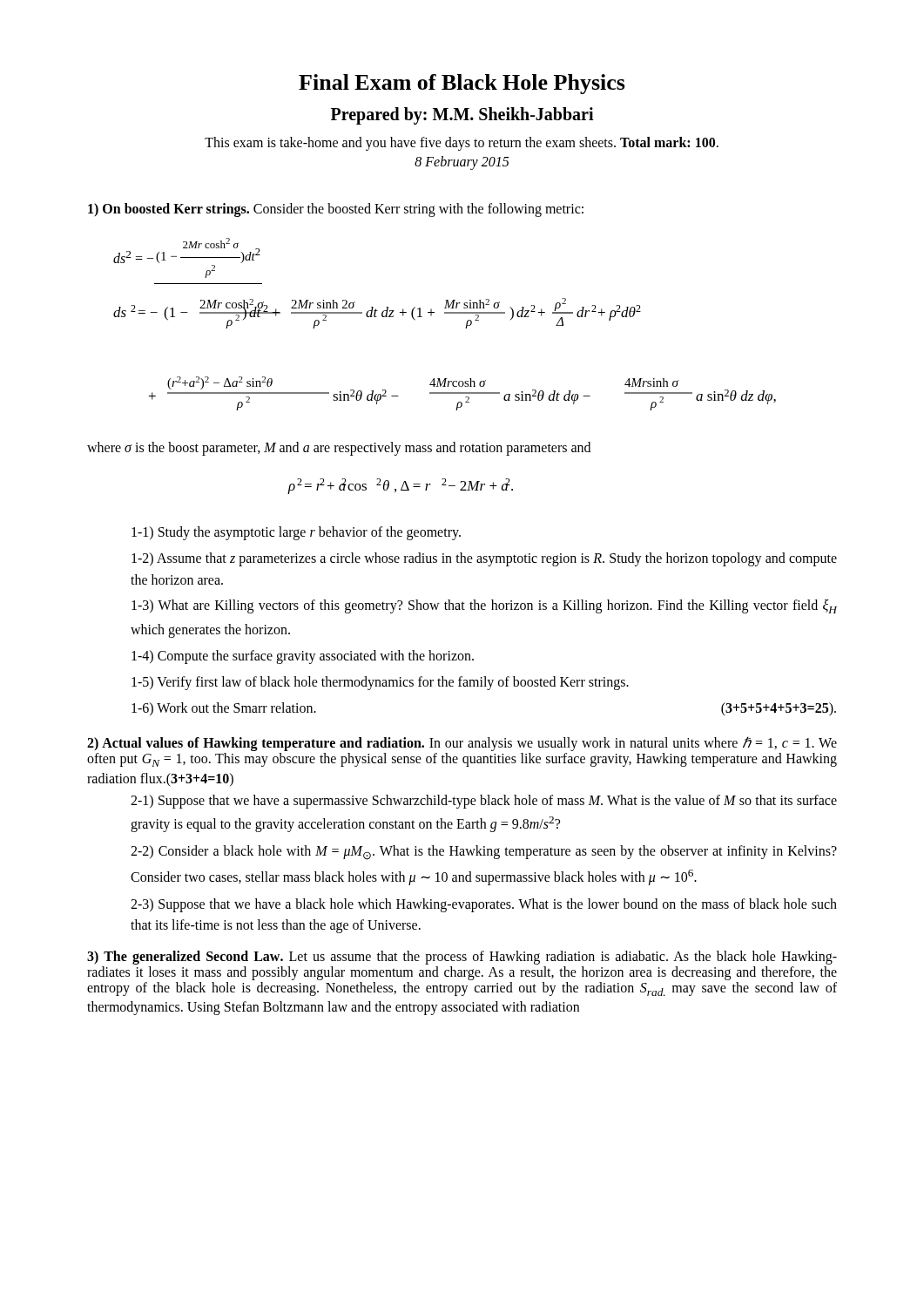
Task: Find the list item with the text "1-2) Assume that z"
Action: pyautogui.click(x=484, y=569)
